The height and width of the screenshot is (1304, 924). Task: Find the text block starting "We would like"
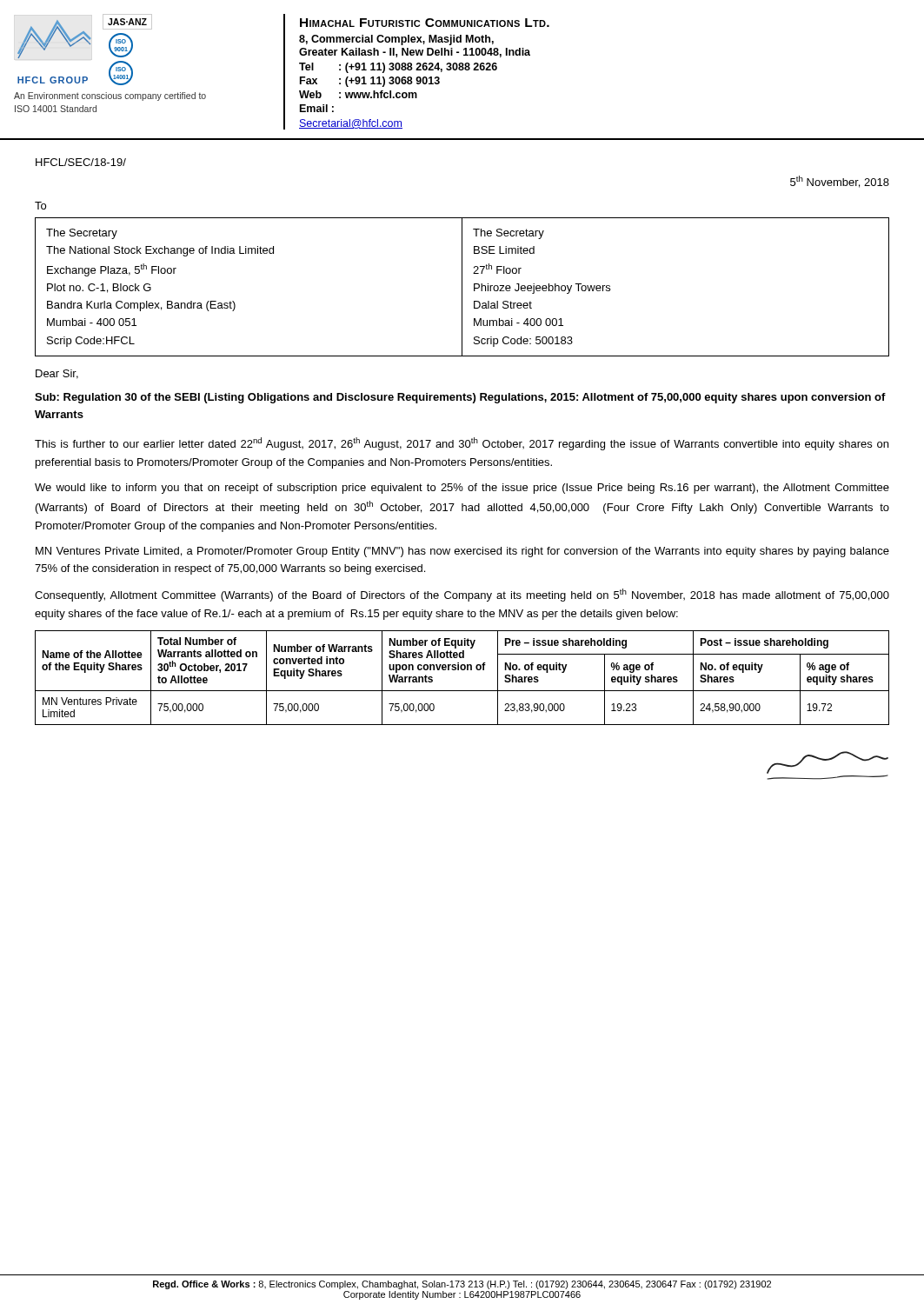click(462, 506)
